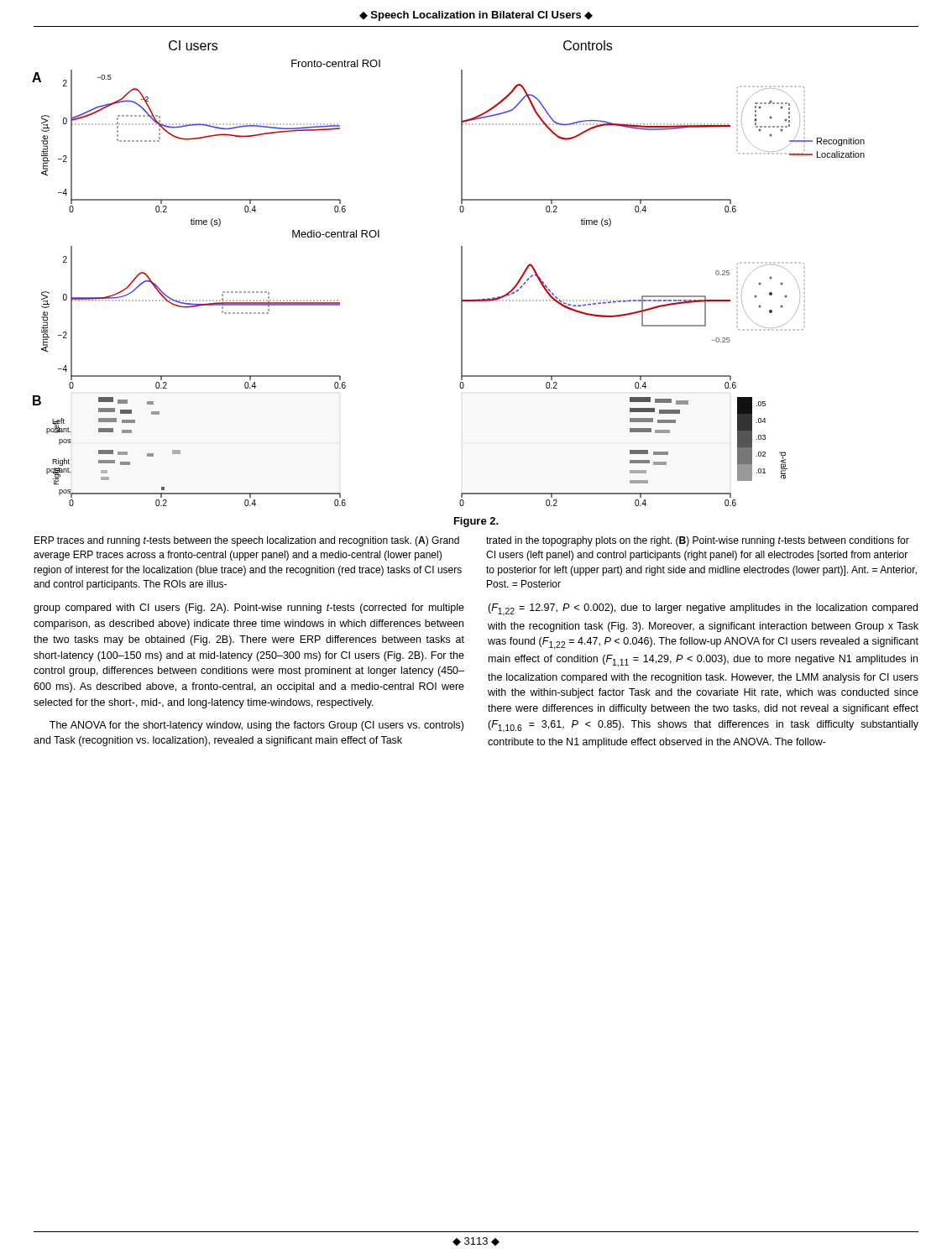This screenshot has width=952, height=1259.
Task: Locate the continuous plot
Action: [x=476, y=271]
